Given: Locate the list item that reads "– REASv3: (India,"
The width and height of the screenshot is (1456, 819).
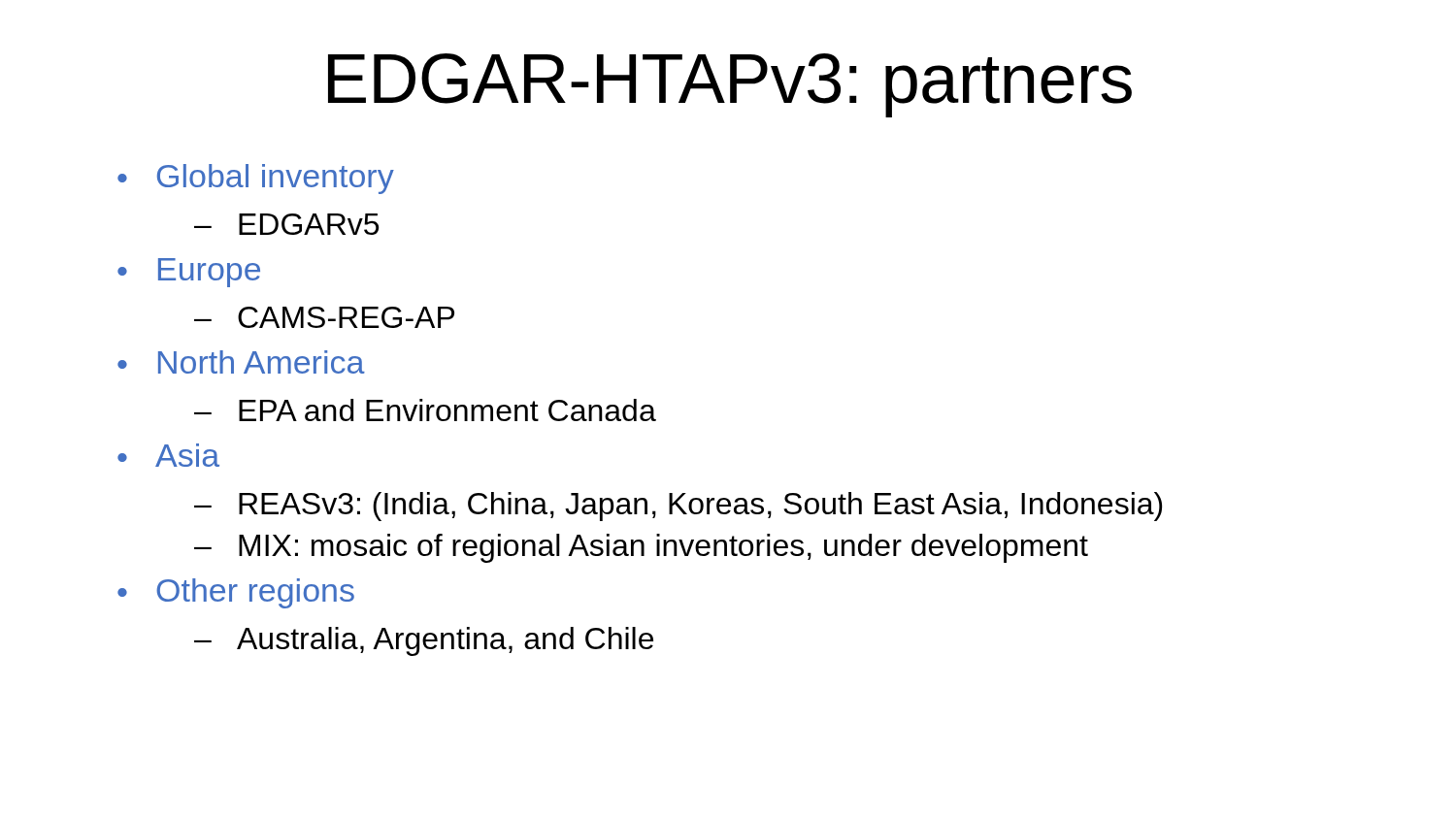Looking at the screenshot, I should (679, 504).
